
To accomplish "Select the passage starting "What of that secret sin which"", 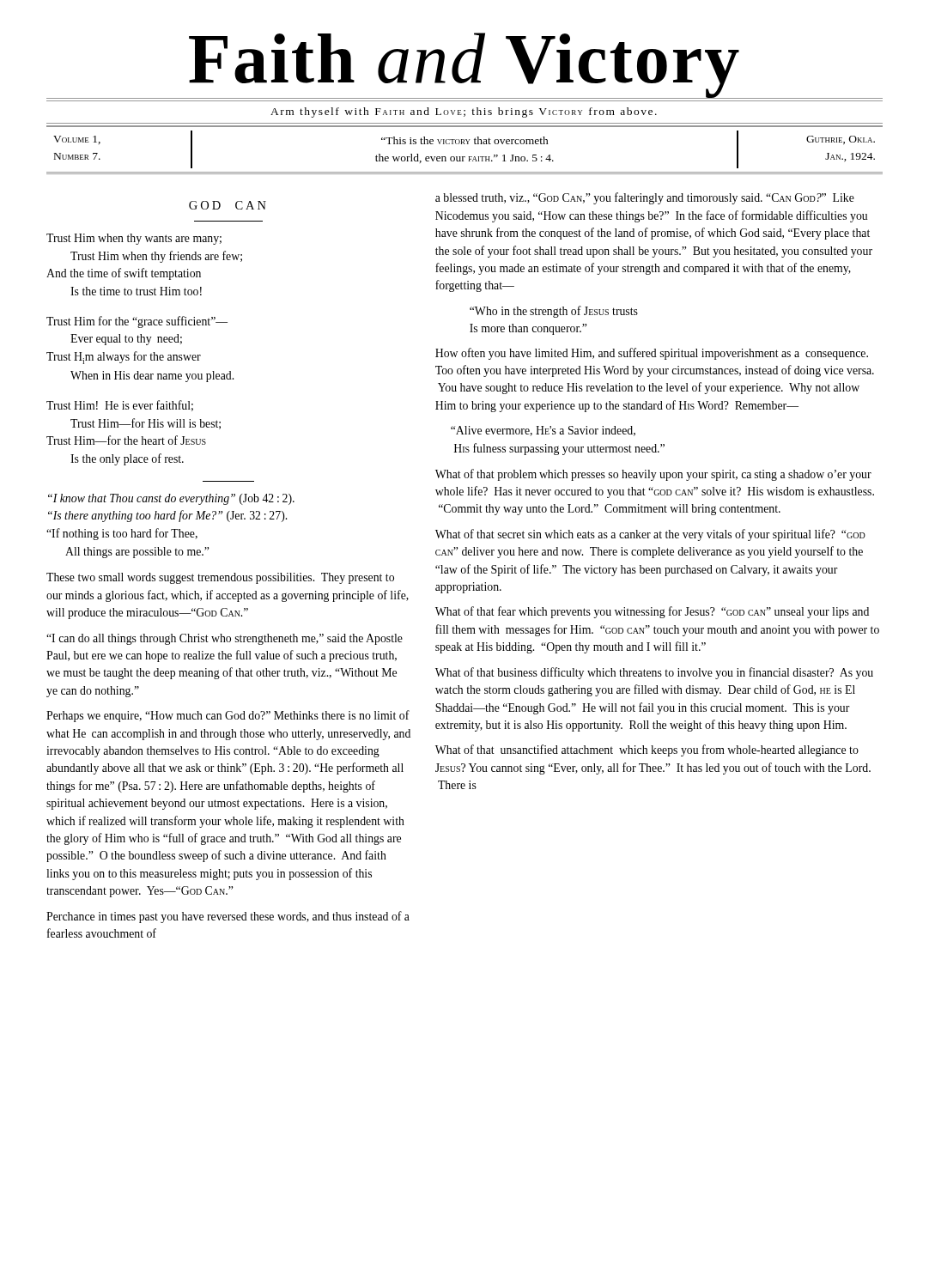I will point(650,561).
